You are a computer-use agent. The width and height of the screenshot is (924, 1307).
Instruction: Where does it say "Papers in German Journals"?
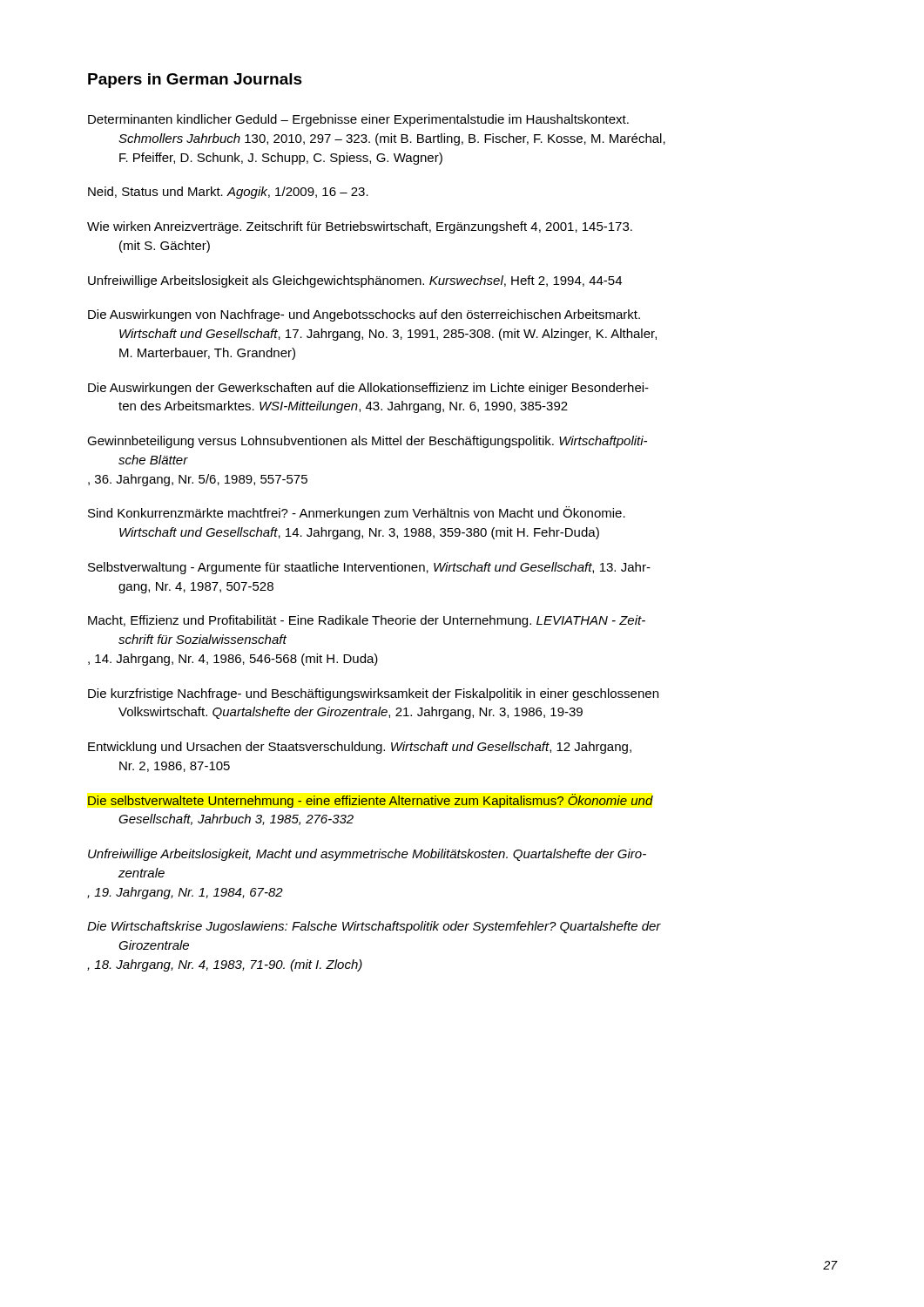195,79
